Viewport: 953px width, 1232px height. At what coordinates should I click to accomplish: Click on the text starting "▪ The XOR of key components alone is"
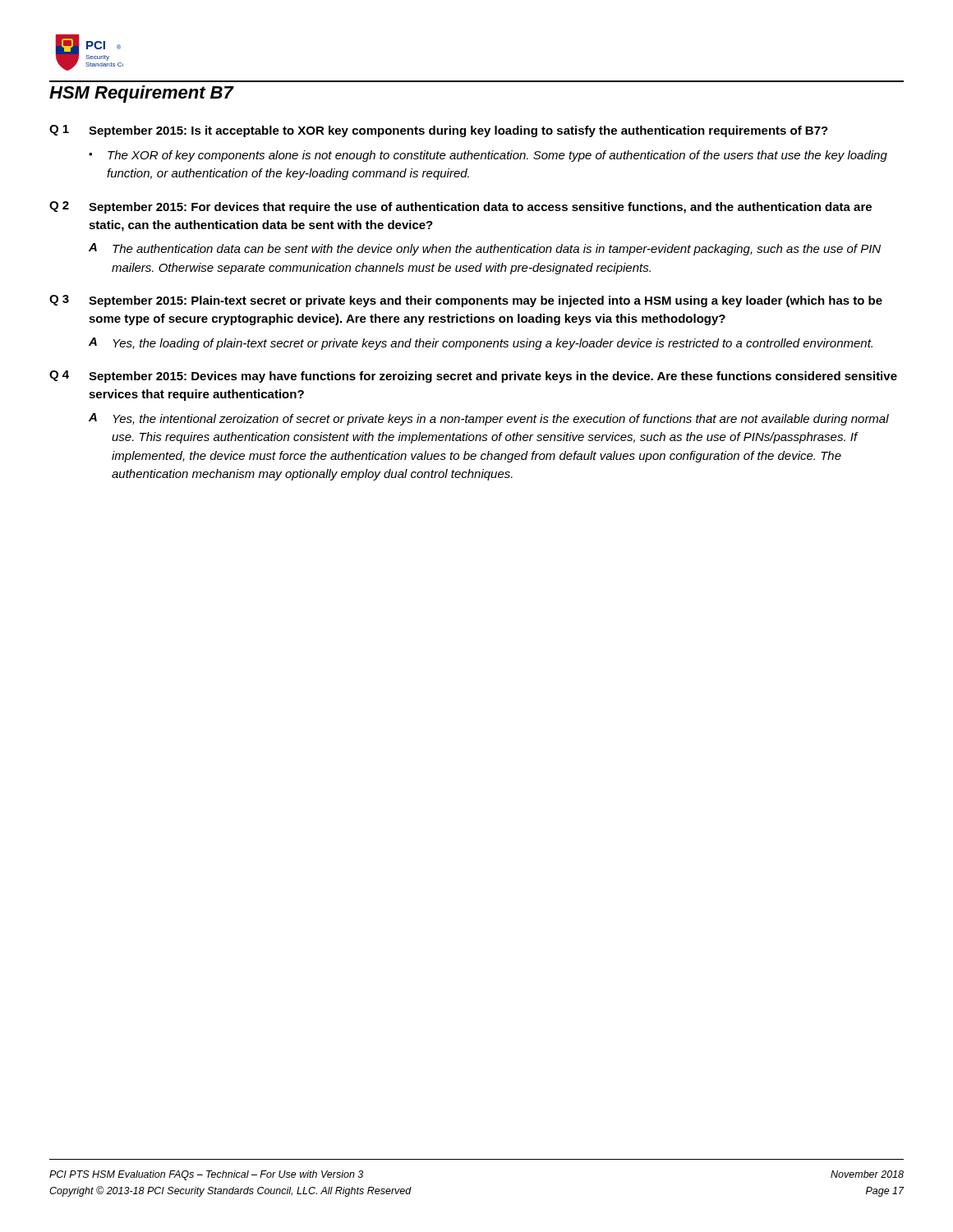tap(496, 164)
